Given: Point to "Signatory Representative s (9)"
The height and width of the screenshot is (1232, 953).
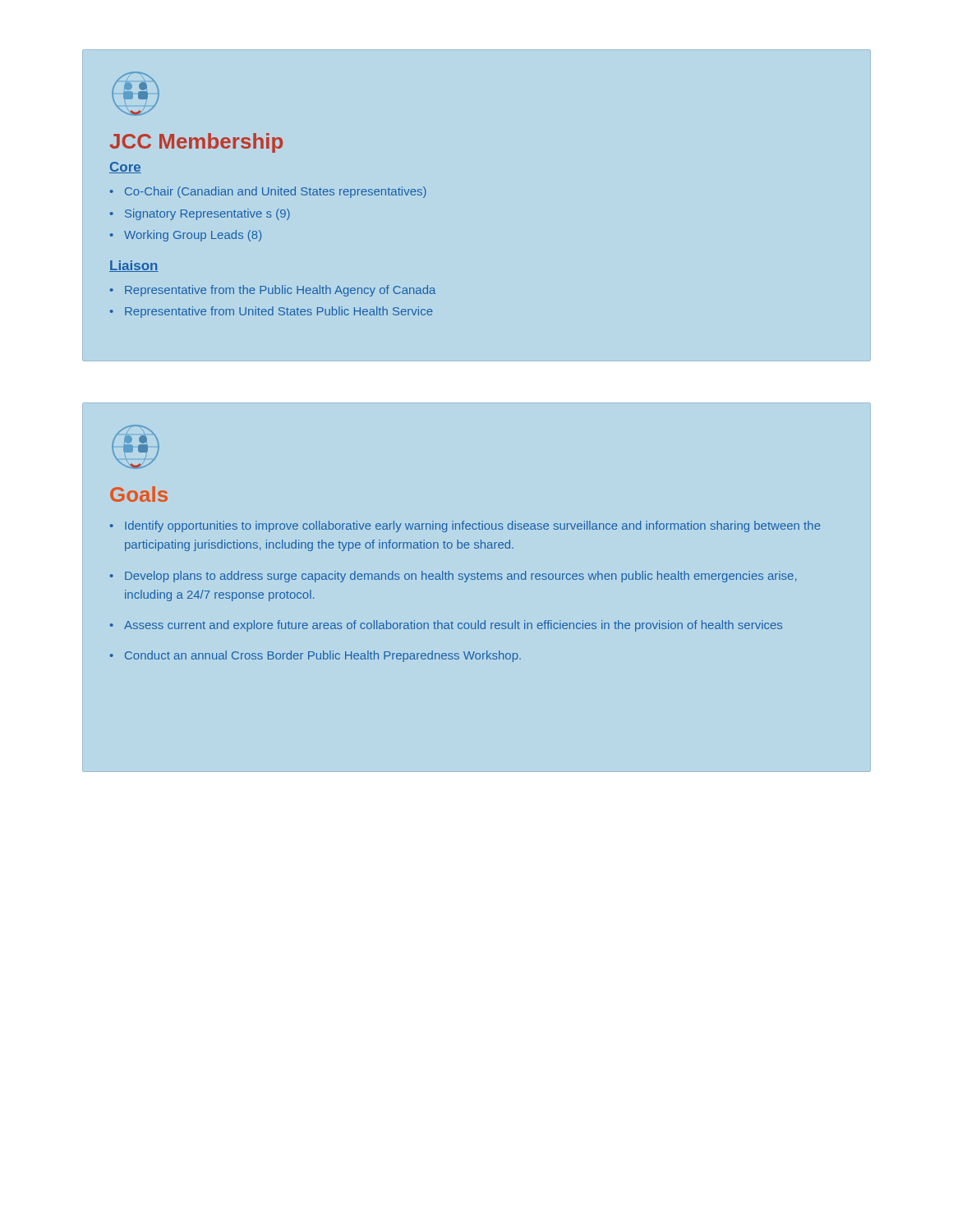Looking at the screenshot, I should 207,213.
